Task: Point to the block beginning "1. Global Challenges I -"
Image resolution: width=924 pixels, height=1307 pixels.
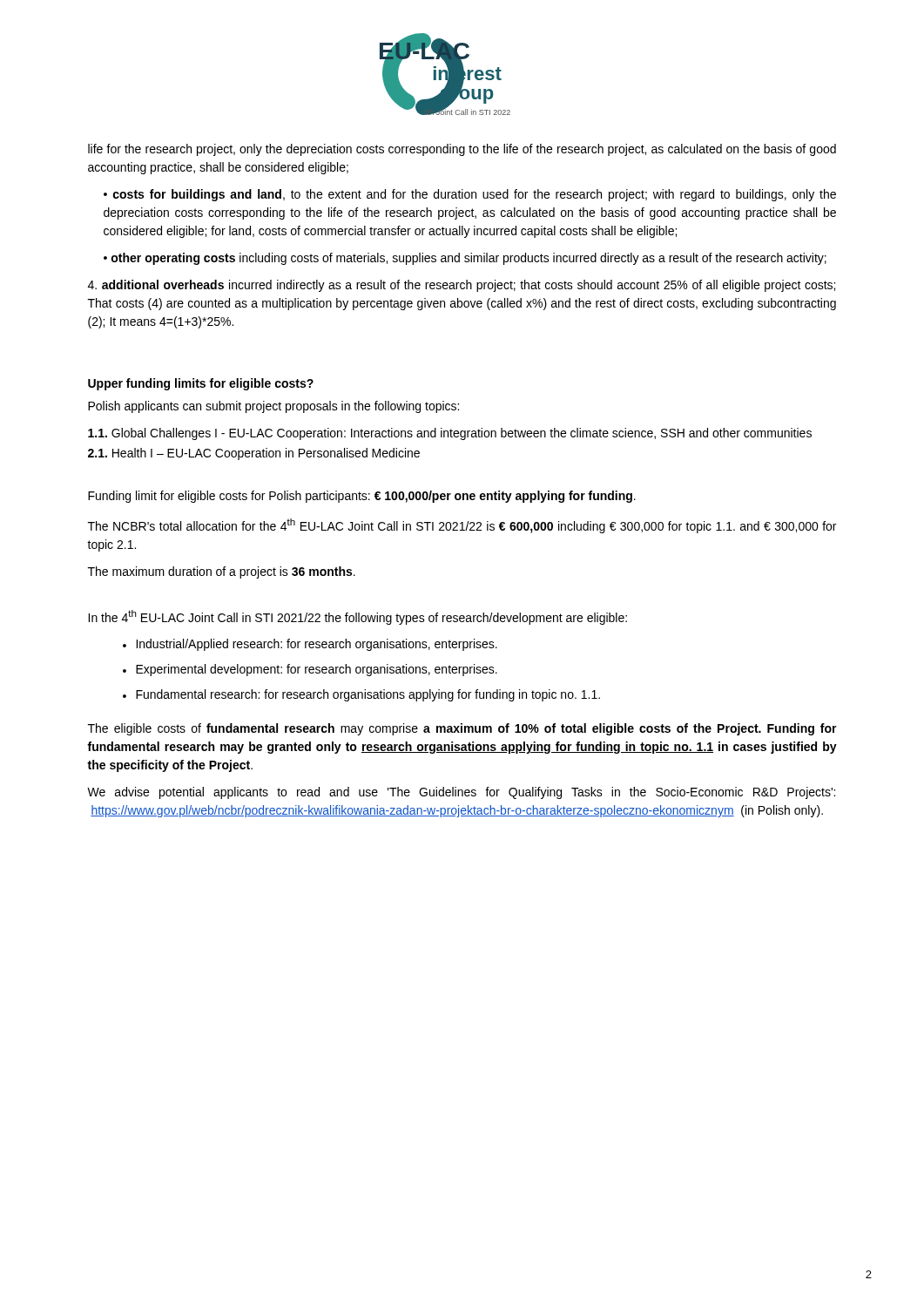Action: pos(450,433)
